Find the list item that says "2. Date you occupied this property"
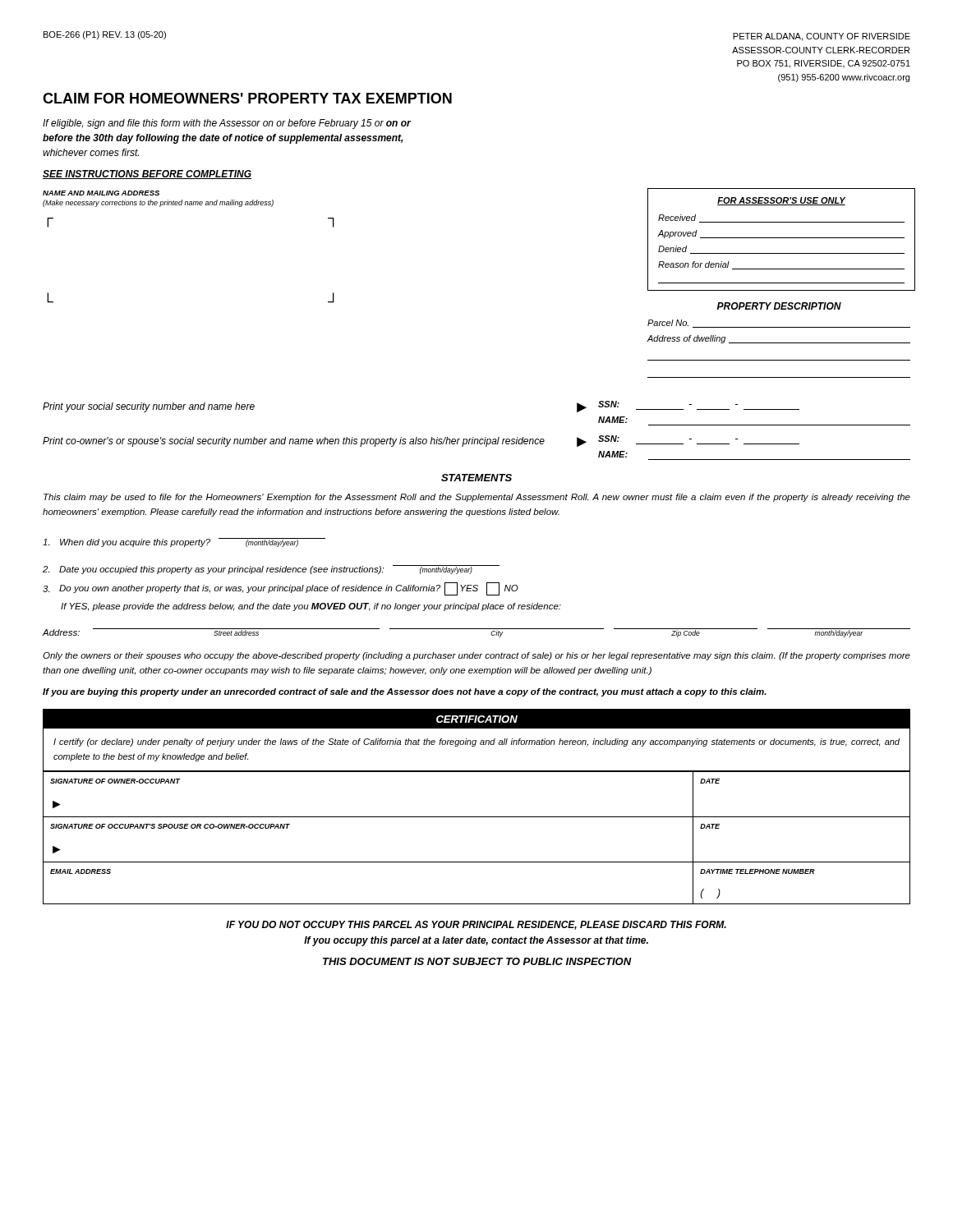Screen dimensions: 1232x953 click(271, 564)
